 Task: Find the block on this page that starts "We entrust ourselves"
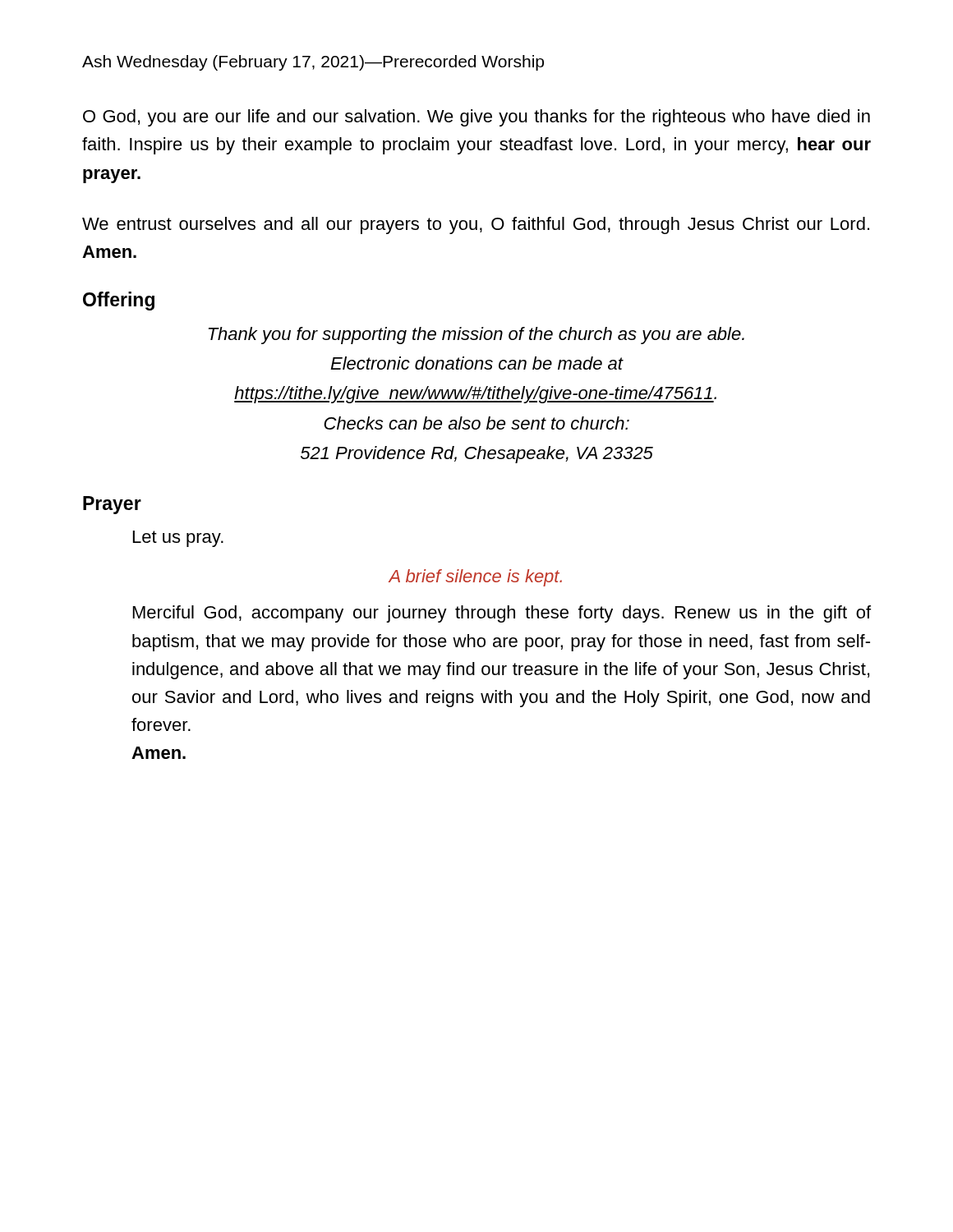coord(476,238)
